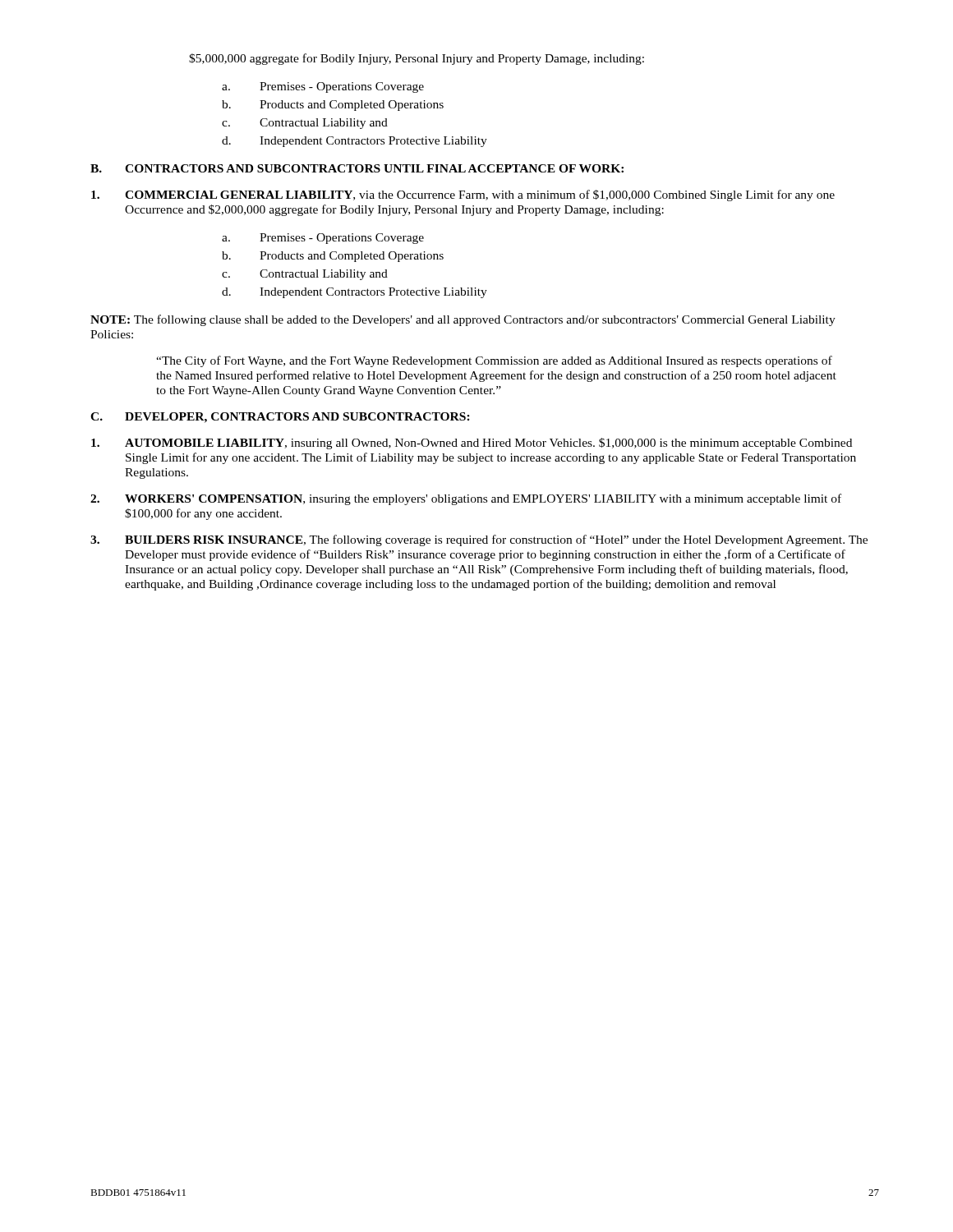Locate the block starting "C. DEVELOPER, CONTRACTORS AND SUBCONTRACTORS:"
953x1232 pixels.
pyautogui.click(x=280, y=418)
